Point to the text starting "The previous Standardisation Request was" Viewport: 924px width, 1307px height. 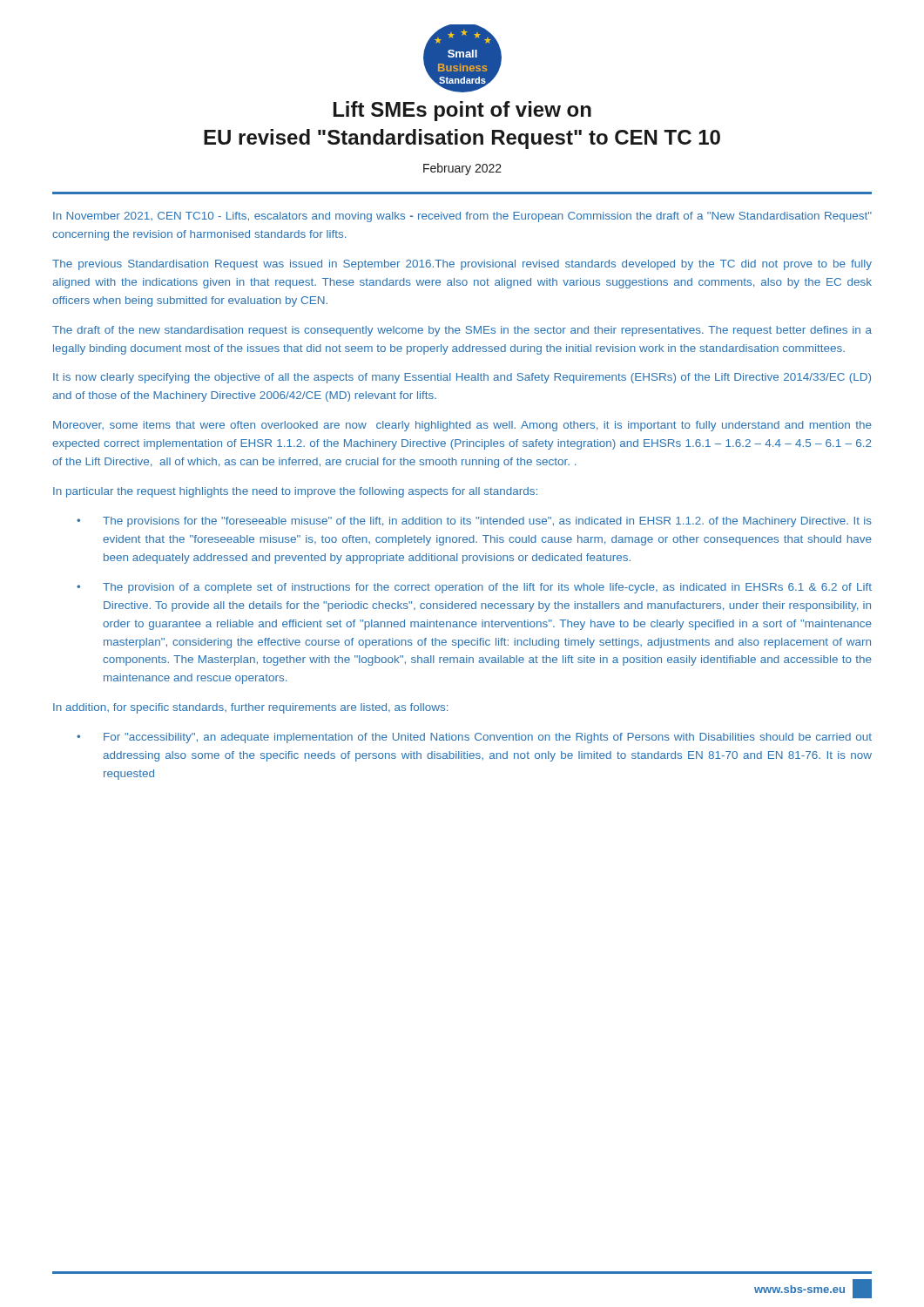pyautogui.click(x=462, y=282)
